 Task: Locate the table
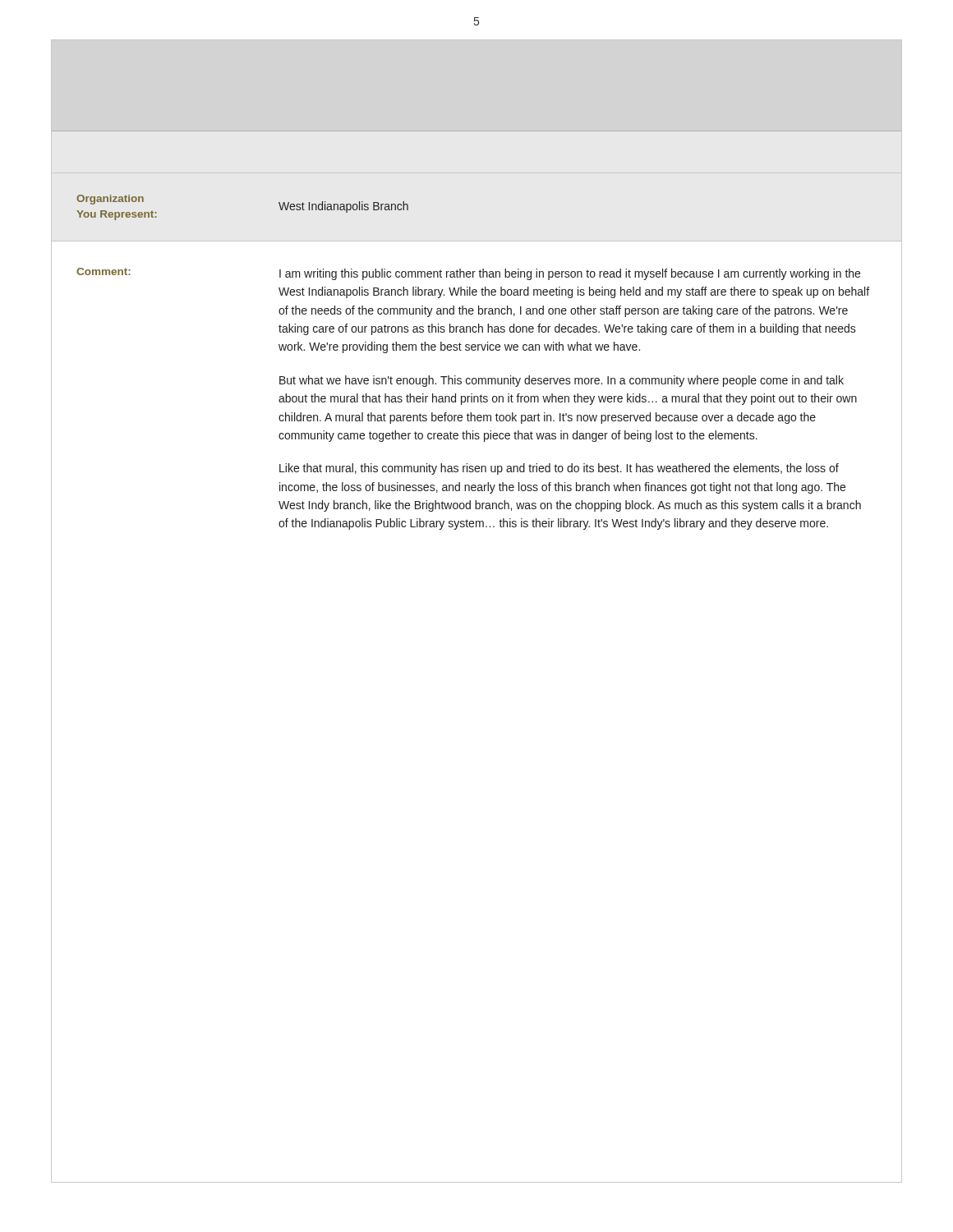click(x=476, y=365)
